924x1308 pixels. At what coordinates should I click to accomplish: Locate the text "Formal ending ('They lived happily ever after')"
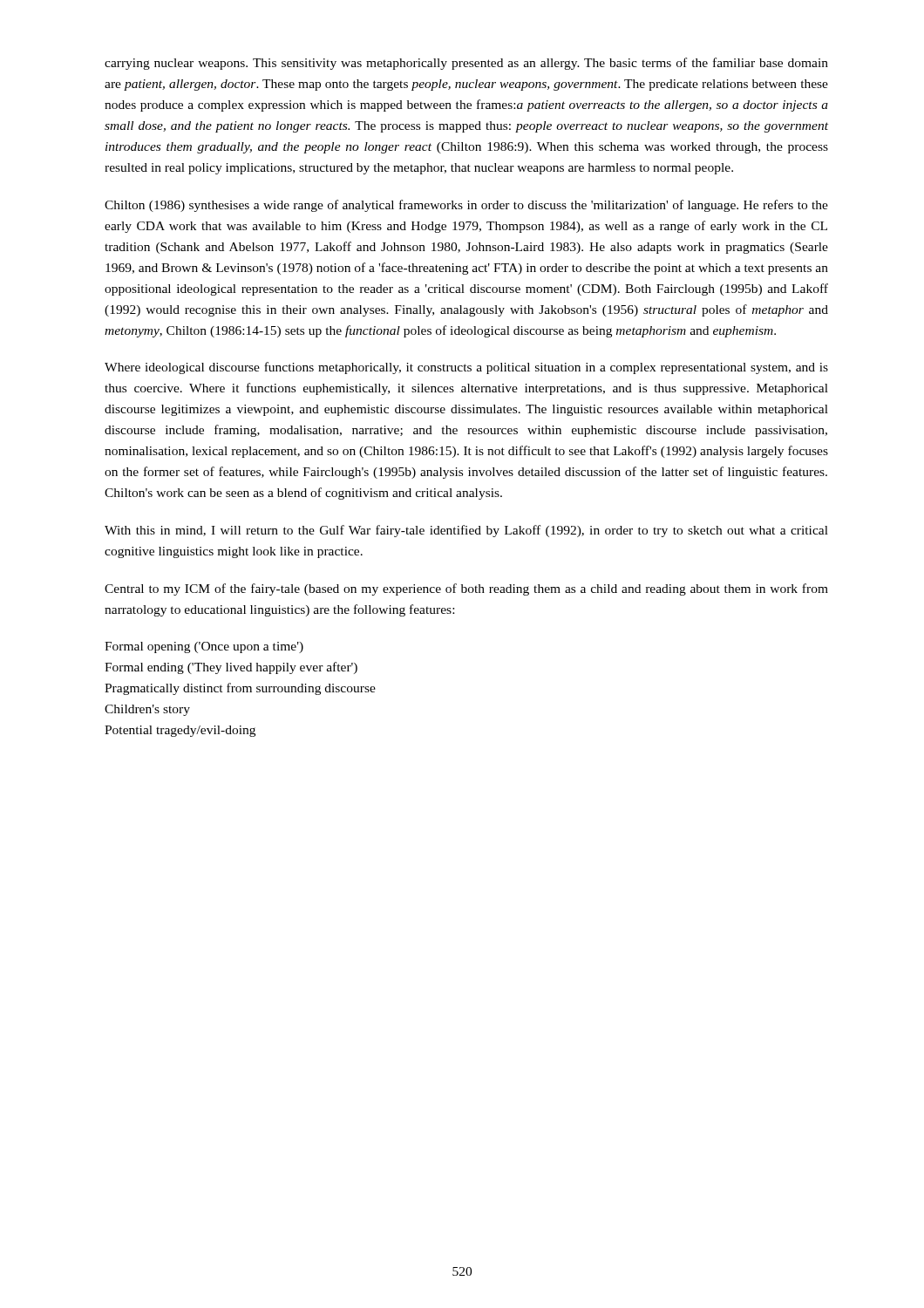(231, 667)
